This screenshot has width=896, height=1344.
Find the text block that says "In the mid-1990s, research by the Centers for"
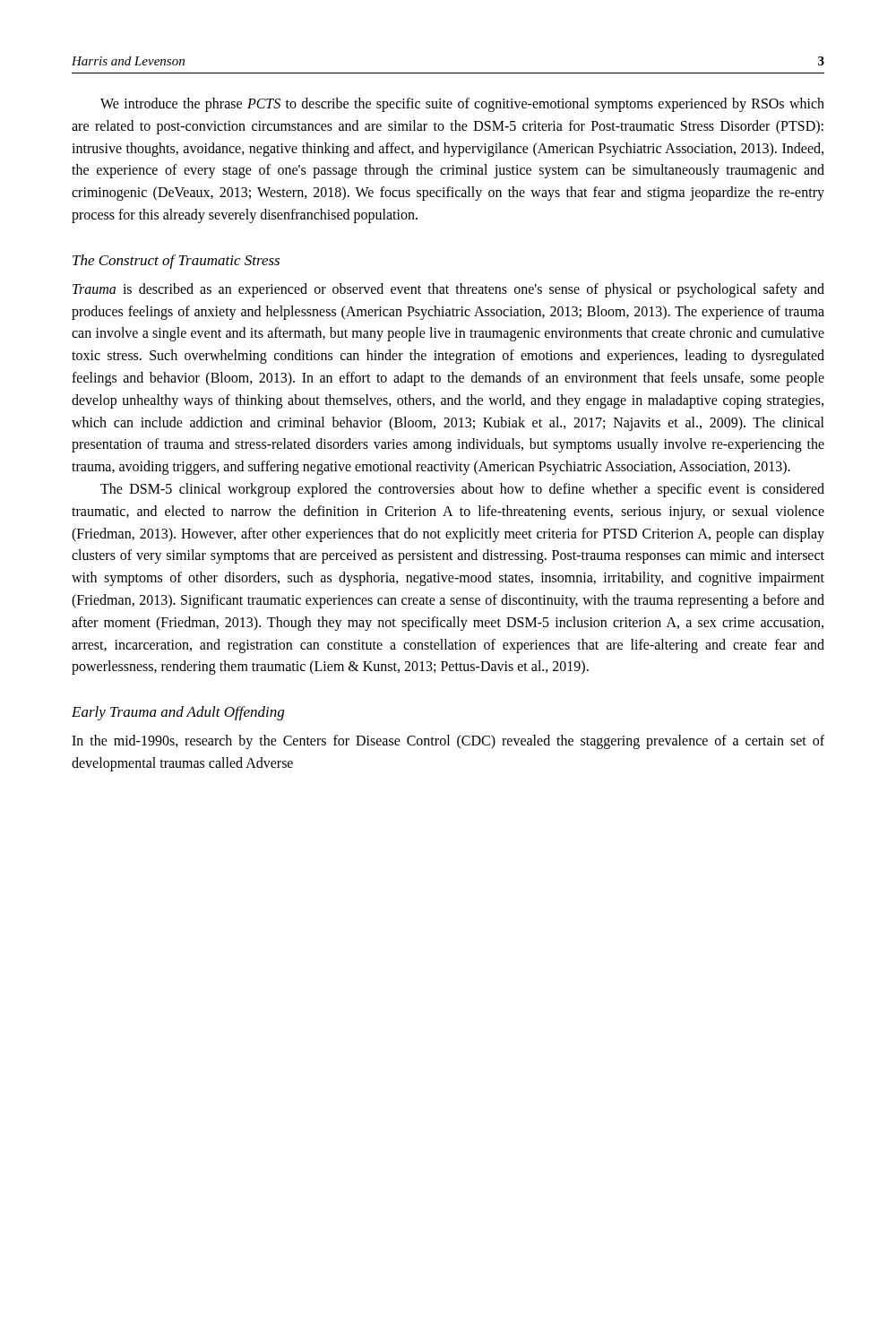[448, 753]
